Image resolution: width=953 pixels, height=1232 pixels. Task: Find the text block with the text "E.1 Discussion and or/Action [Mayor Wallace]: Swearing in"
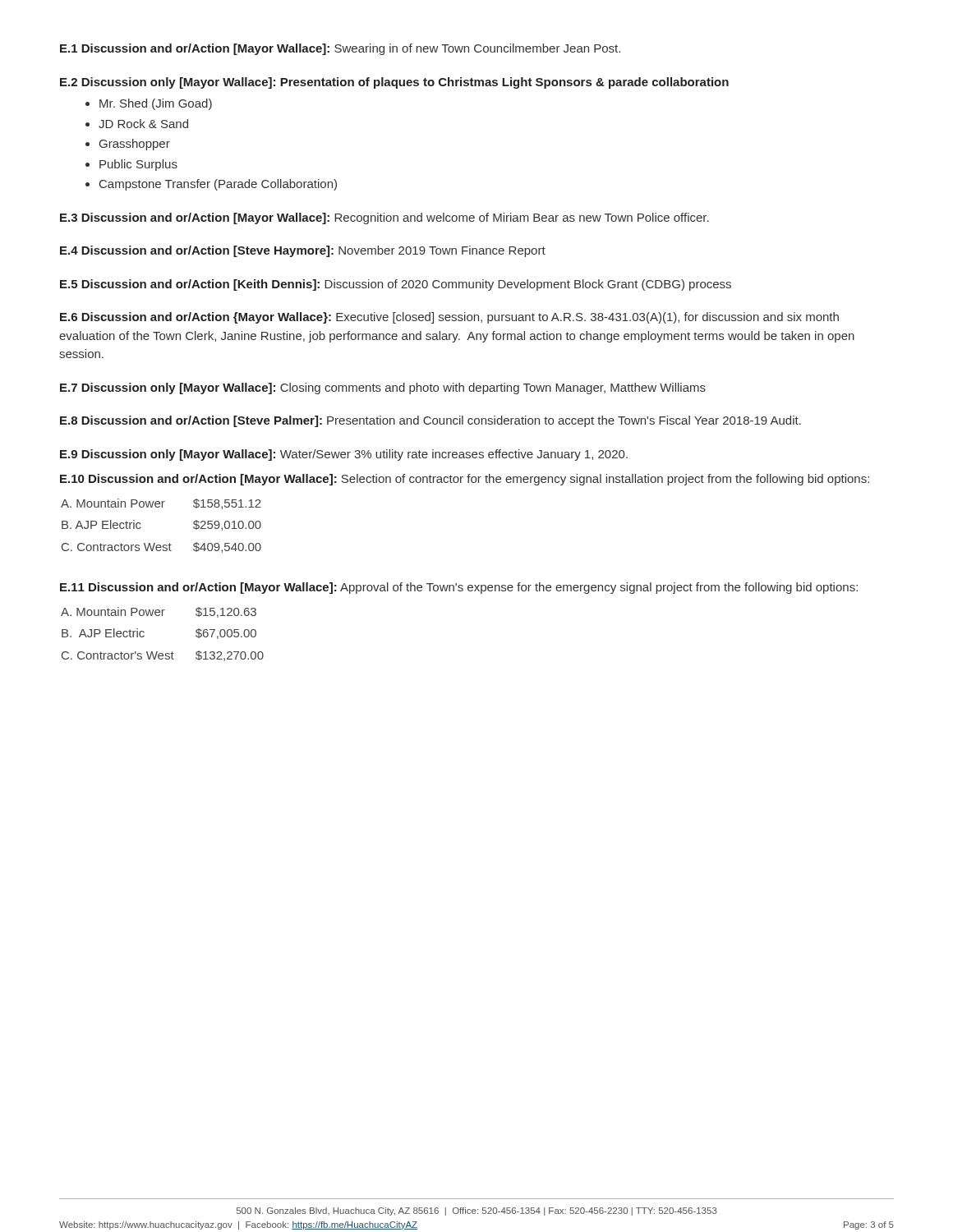[340, 48]
